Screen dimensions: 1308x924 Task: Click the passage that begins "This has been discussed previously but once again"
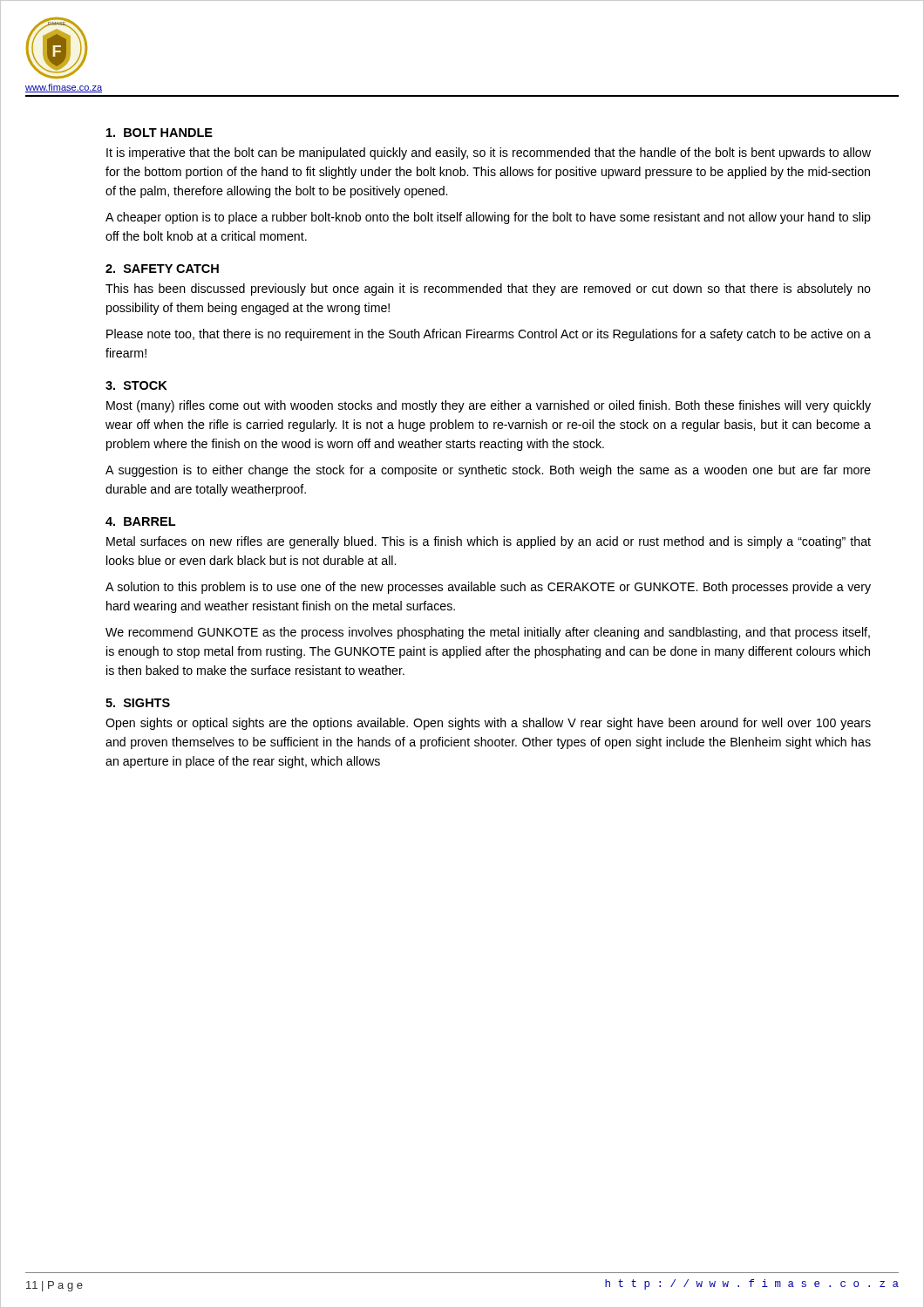[488, 298]
